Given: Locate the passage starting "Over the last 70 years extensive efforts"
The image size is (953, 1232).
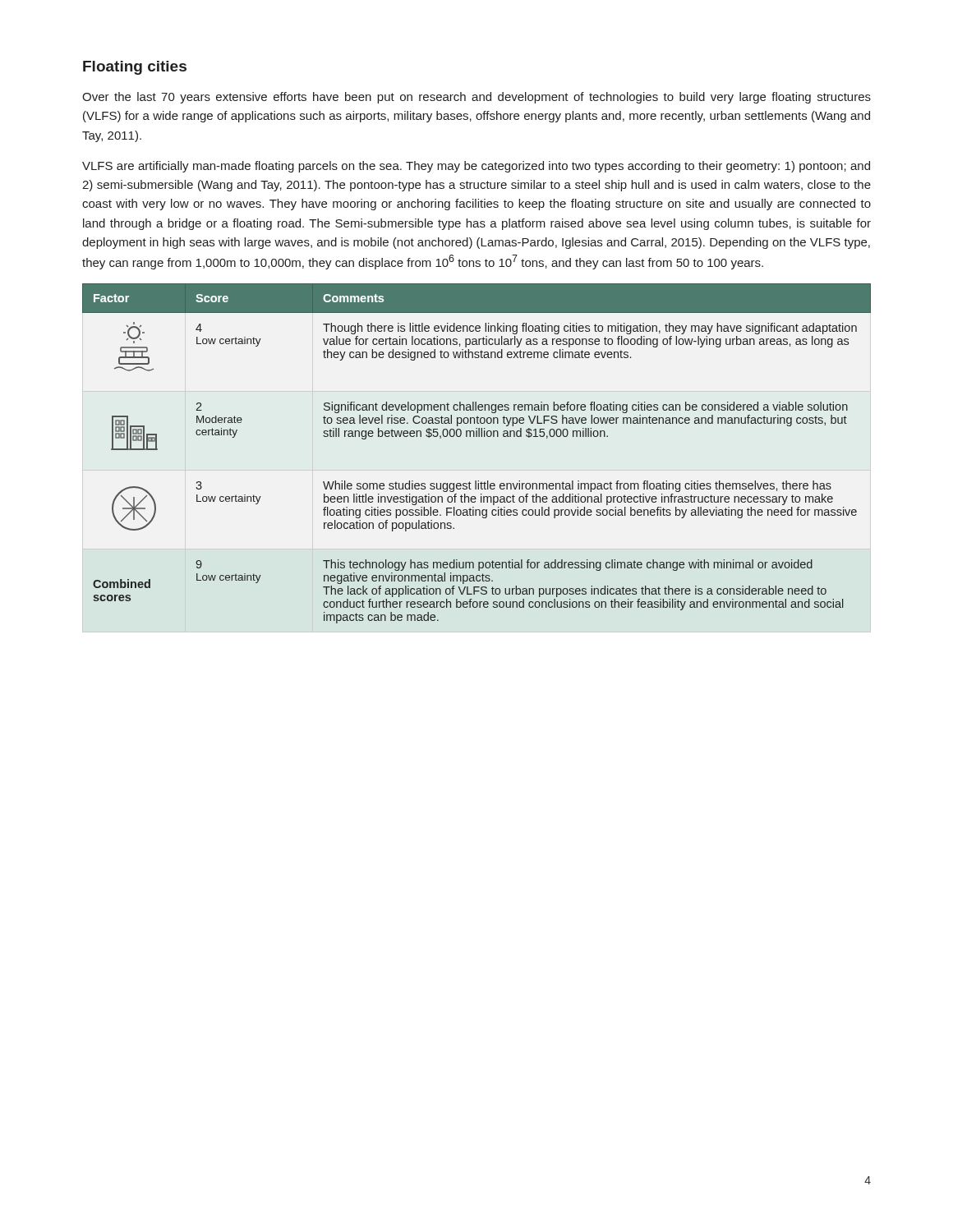Looking at the screenshot, I should (x=476, y=116).
